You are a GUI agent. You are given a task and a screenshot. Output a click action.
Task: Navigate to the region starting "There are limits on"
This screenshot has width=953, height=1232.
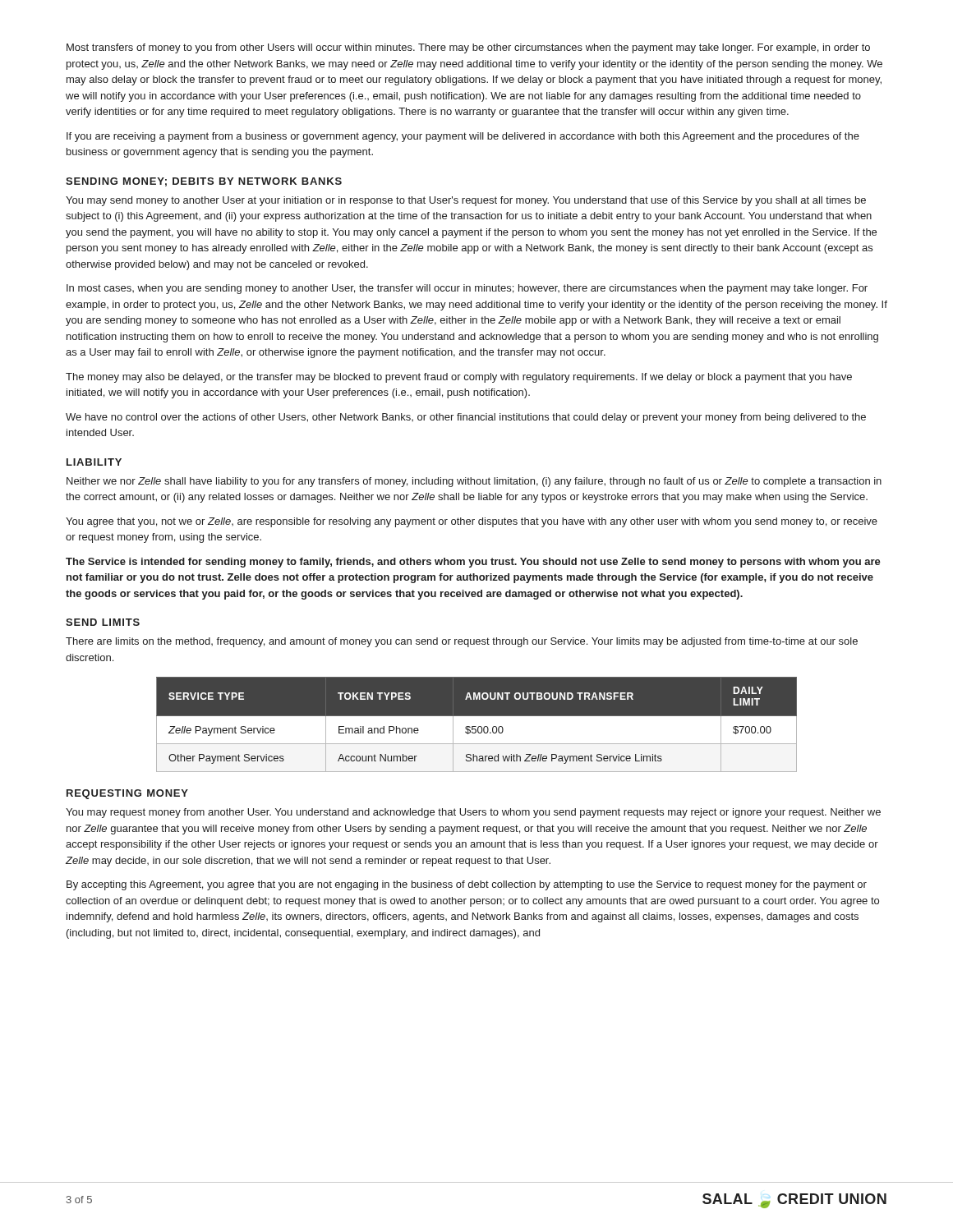coord(462,649)
